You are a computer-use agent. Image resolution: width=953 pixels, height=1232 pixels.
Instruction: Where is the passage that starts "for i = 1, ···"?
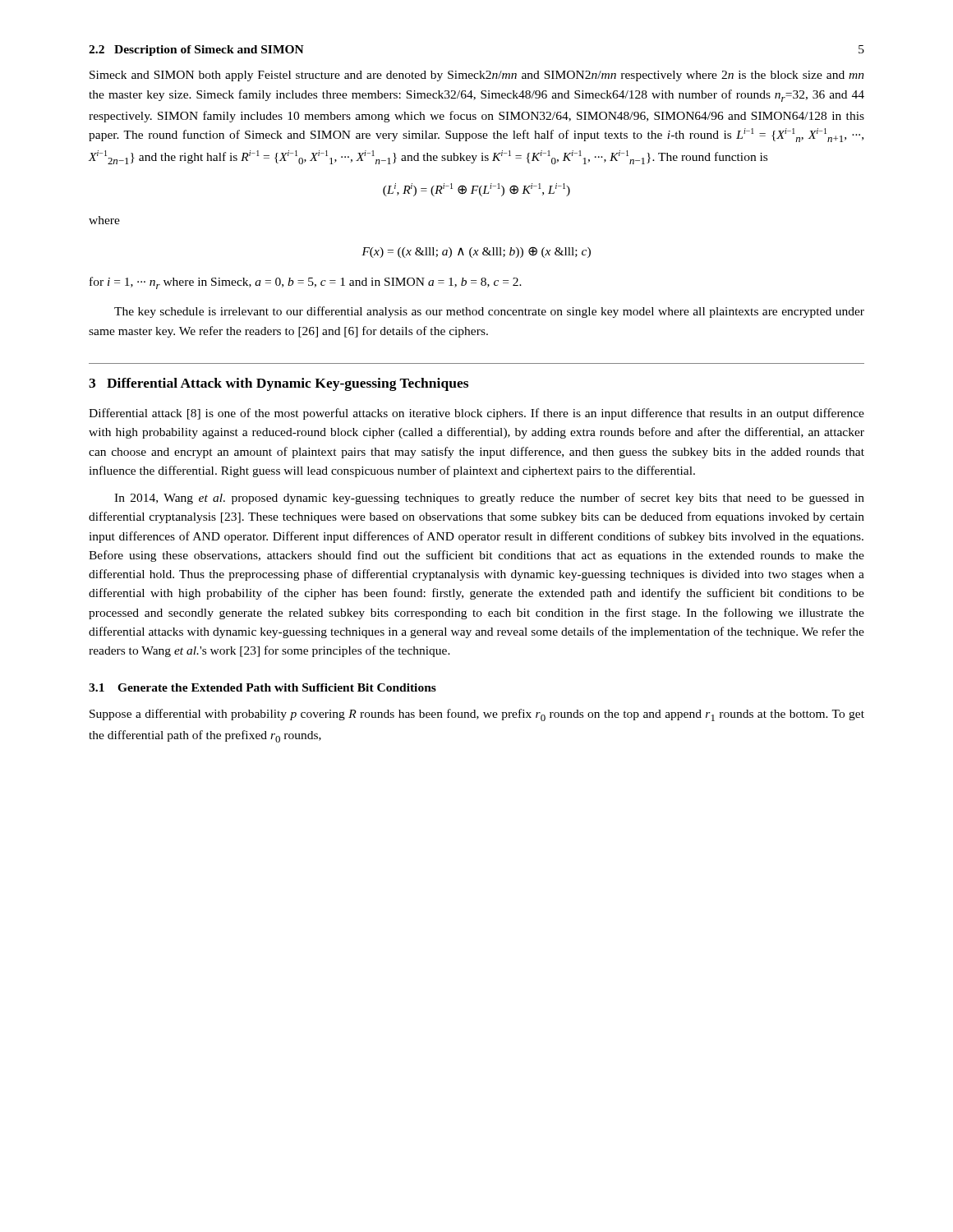pos(476,306)
